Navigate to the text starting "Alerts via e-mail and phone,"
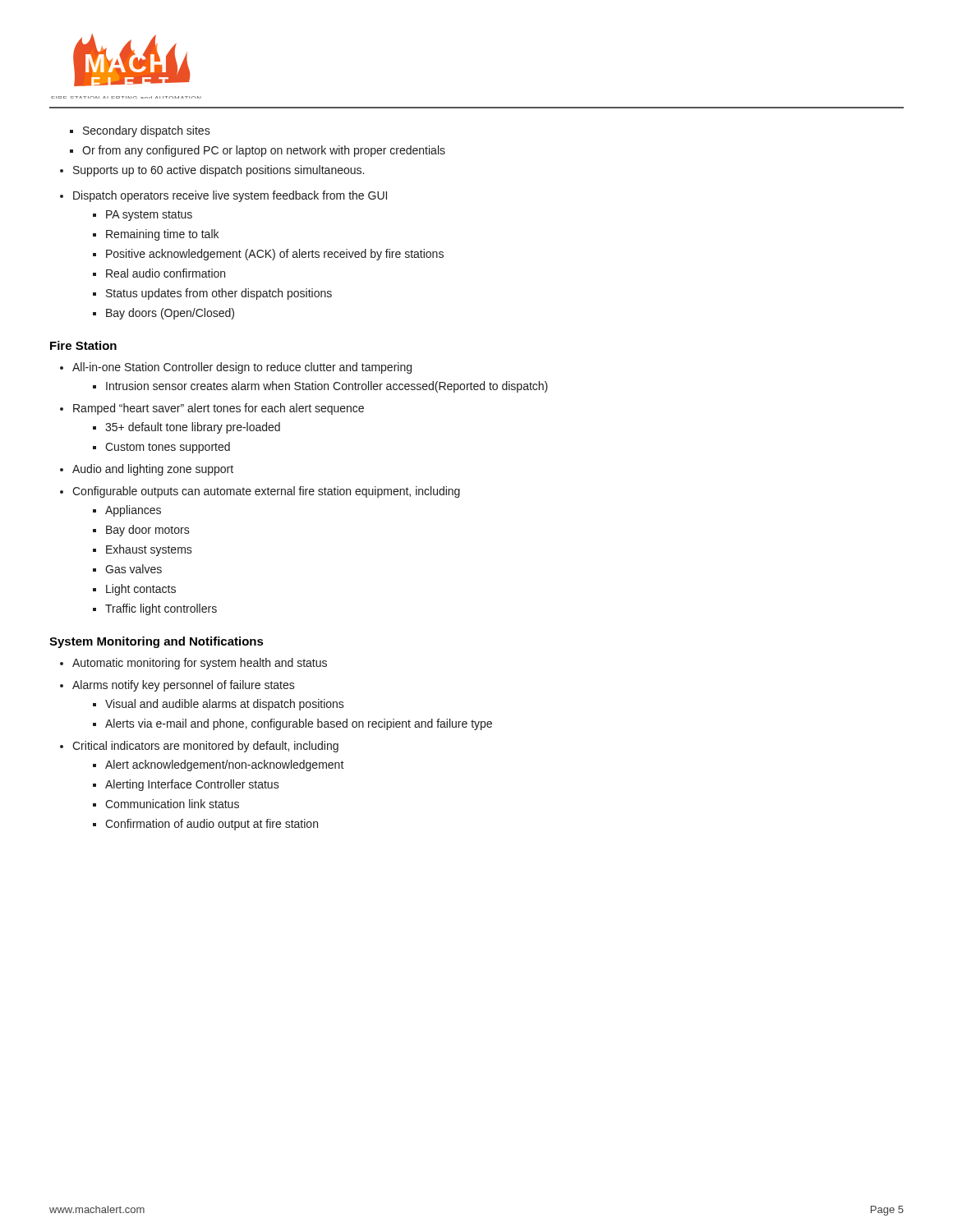Screen dimensions: 1232x953 point(299,724)
